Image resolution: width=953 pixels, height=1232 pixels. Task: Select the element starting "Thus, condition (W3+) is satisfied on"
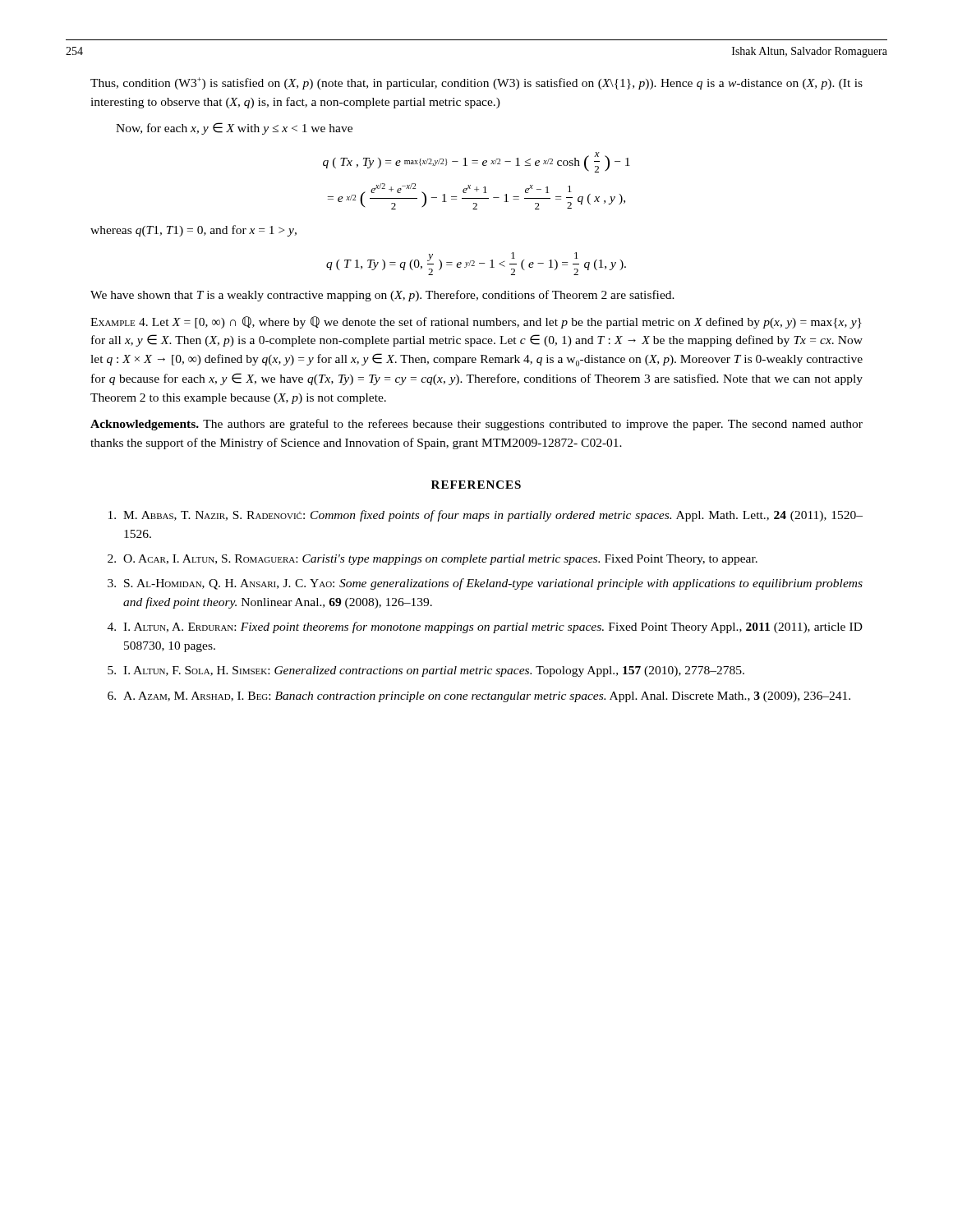(476, 106)
